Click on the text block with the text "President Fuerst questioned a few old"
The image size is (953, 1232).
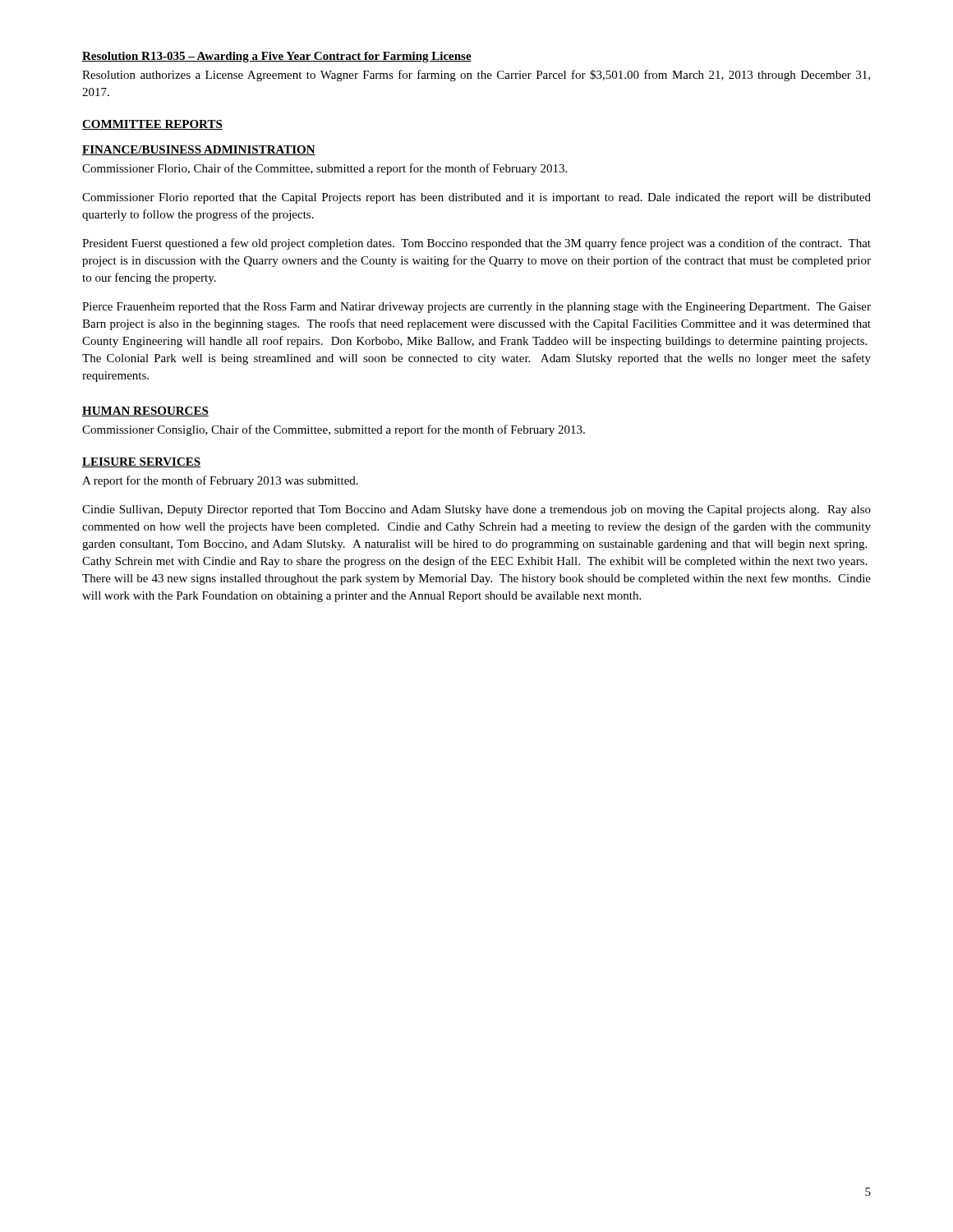(x=476, y=260)
